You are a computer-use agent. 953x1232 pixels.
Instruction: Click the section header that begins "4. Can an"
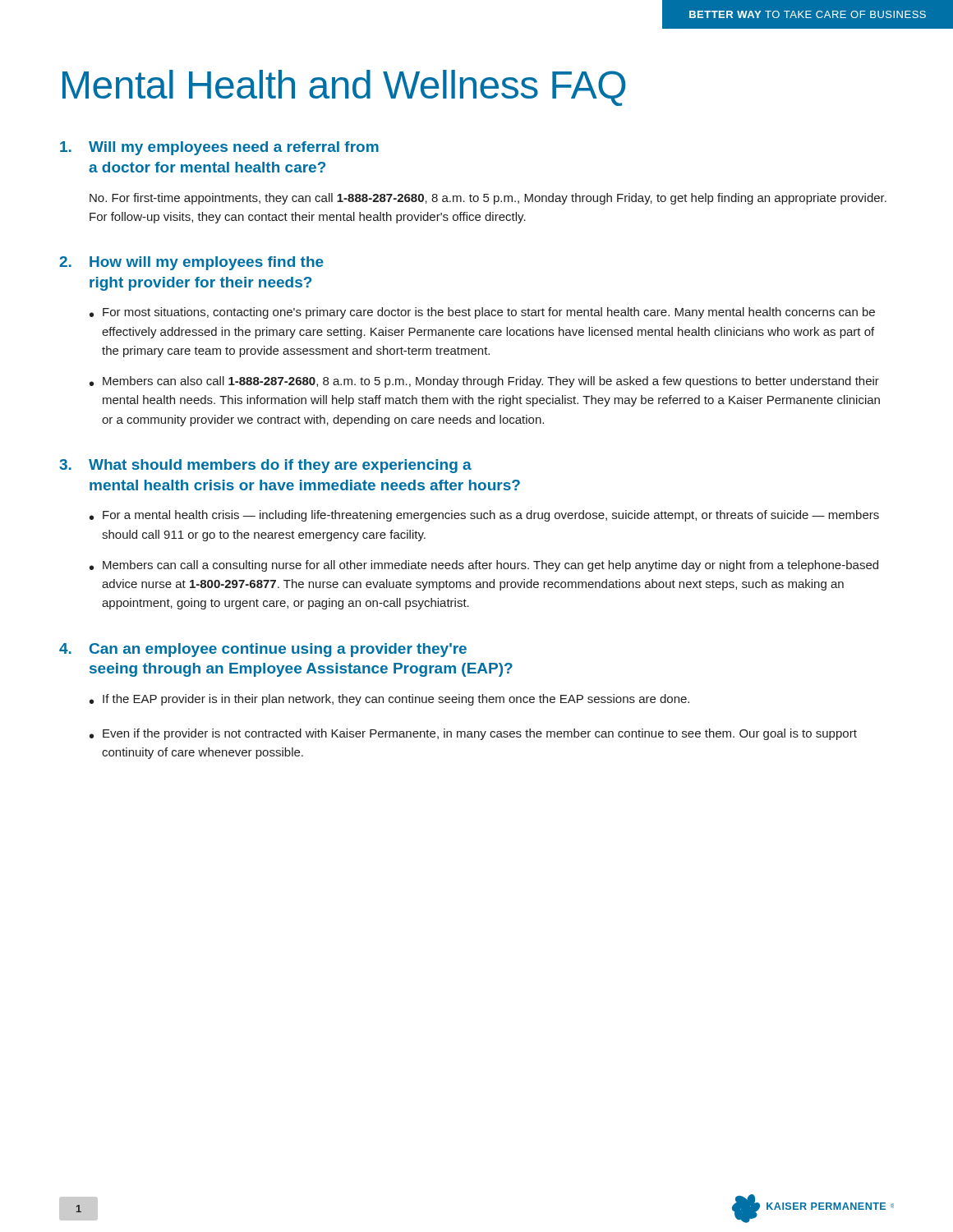(x=476, y=700)
